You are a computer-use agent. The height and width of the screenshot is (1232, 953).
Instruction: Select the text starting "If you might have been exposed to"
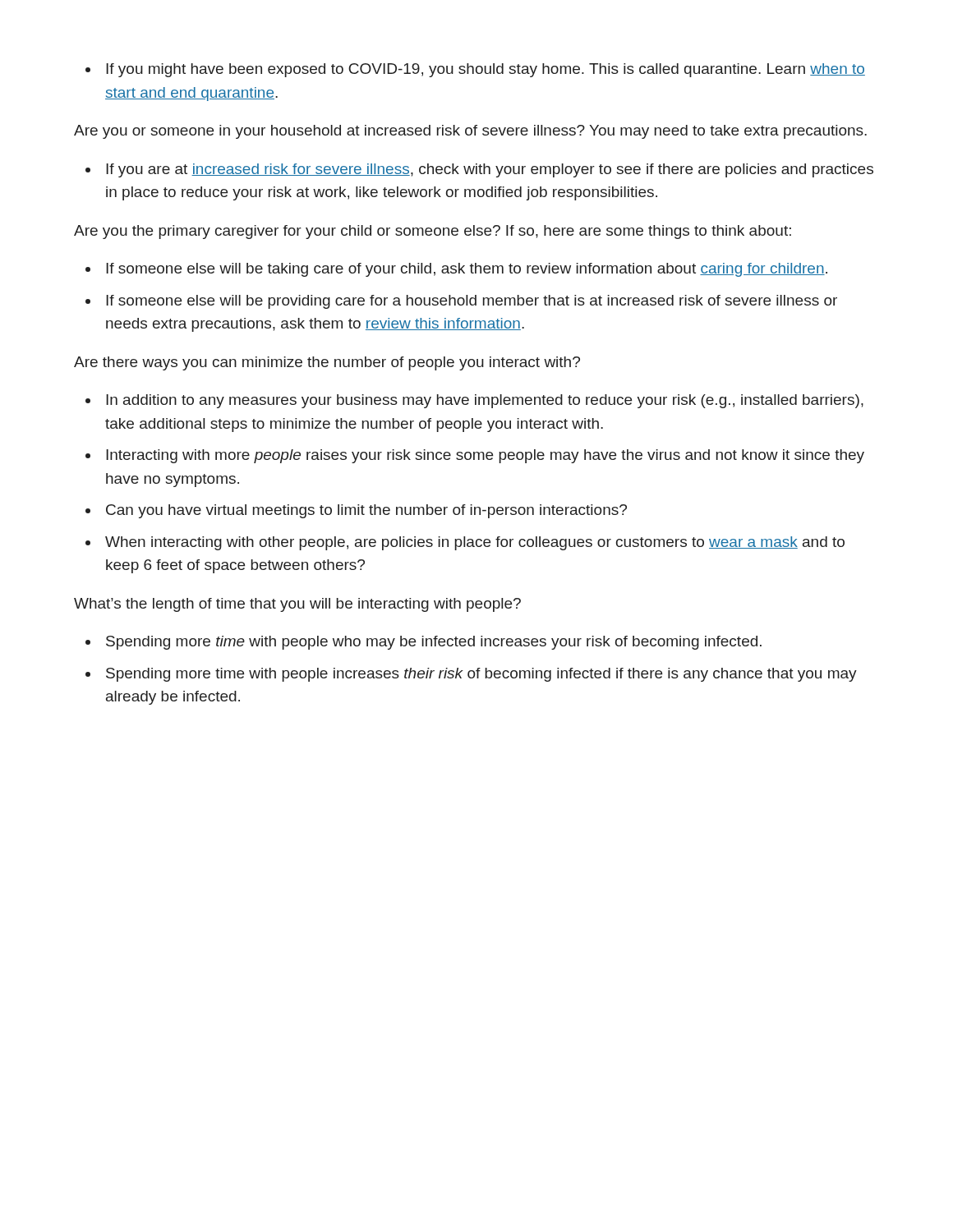[x=485, y=80]
